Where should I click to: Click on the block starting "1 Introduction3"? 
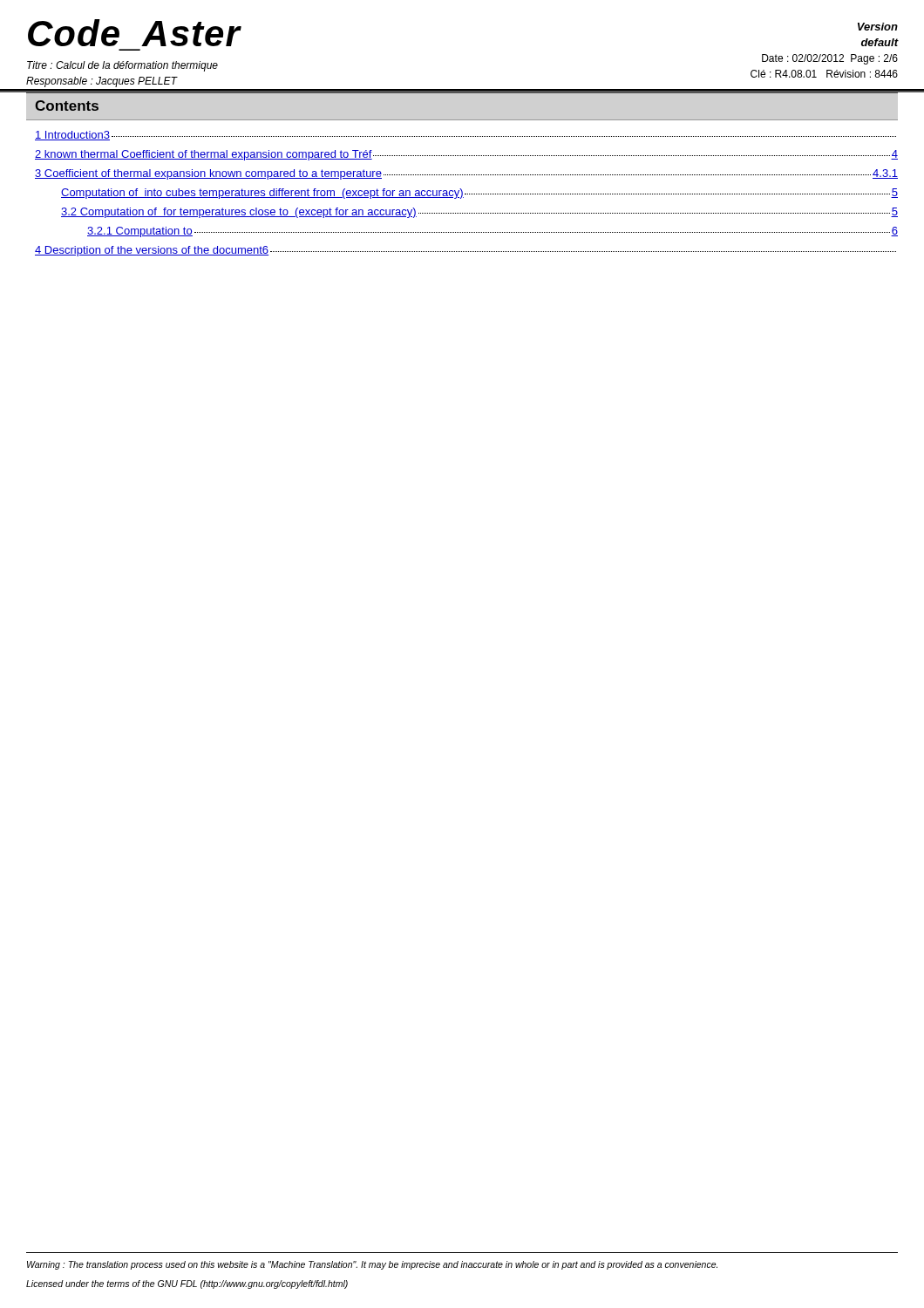(465, 133)
